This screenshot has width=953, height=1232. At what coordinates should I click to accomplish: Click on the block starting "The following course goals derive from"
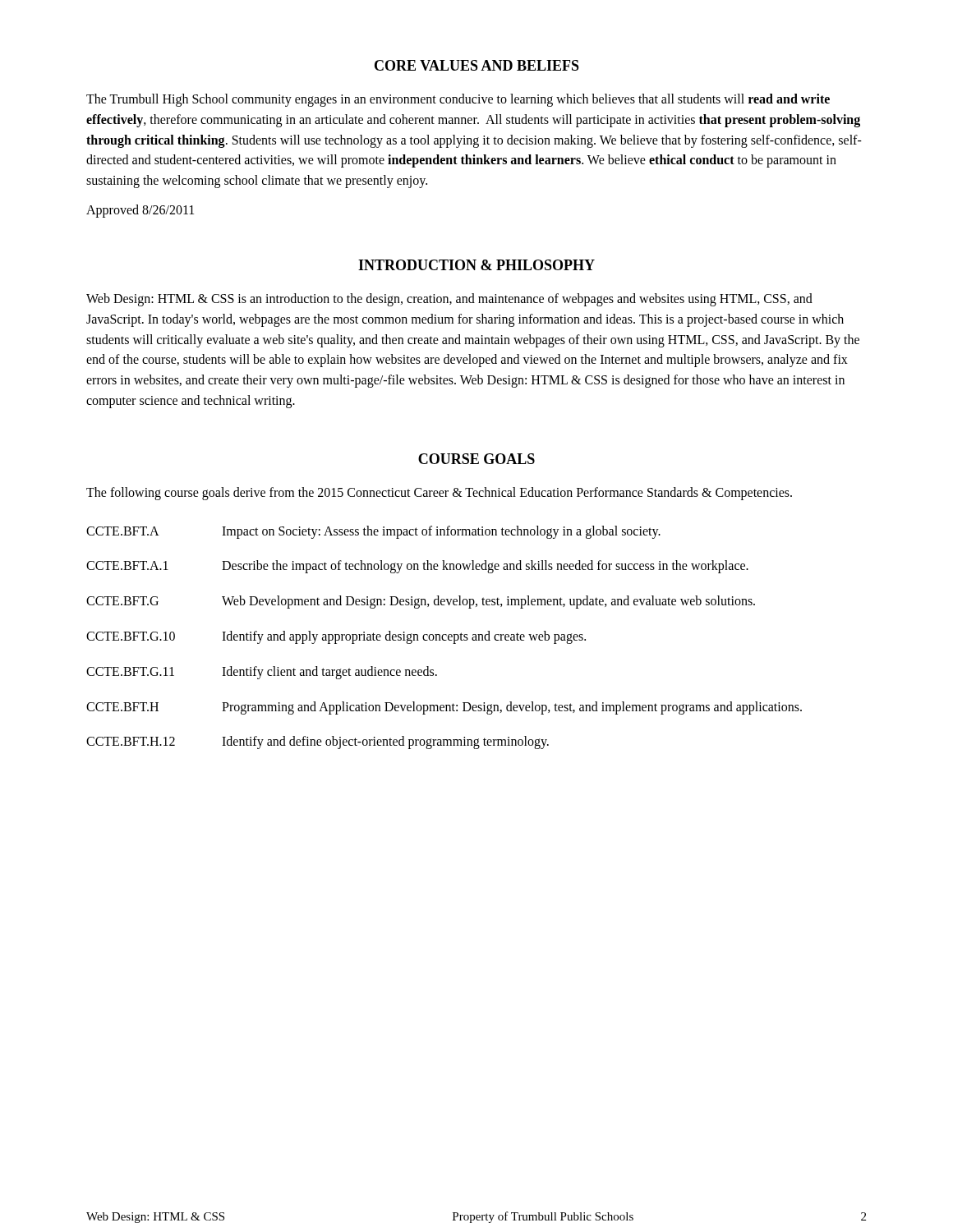[x=440, y=492]
